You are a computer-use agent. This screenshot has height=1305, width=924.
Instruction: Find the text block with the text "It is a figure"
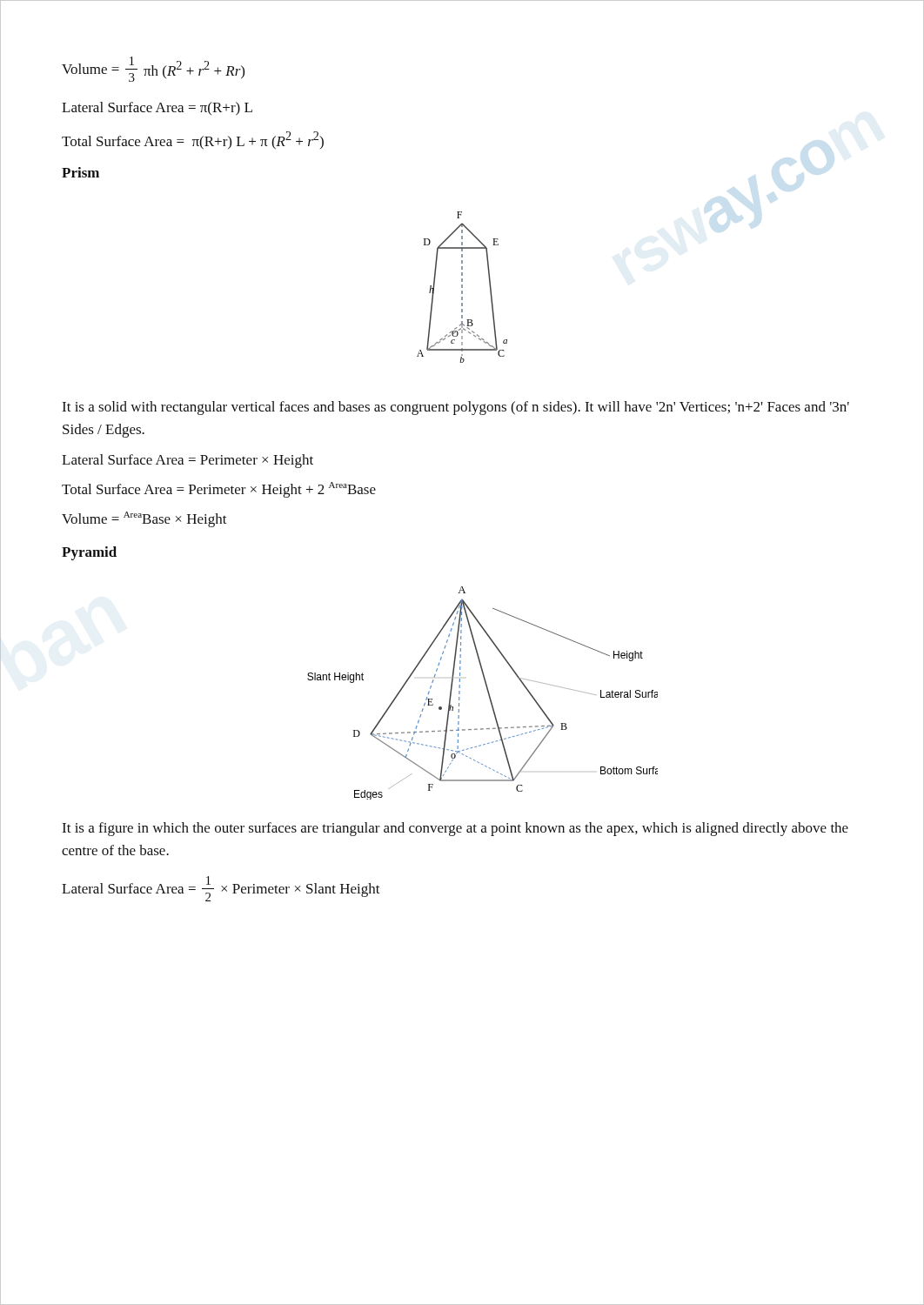click(455, 839)
